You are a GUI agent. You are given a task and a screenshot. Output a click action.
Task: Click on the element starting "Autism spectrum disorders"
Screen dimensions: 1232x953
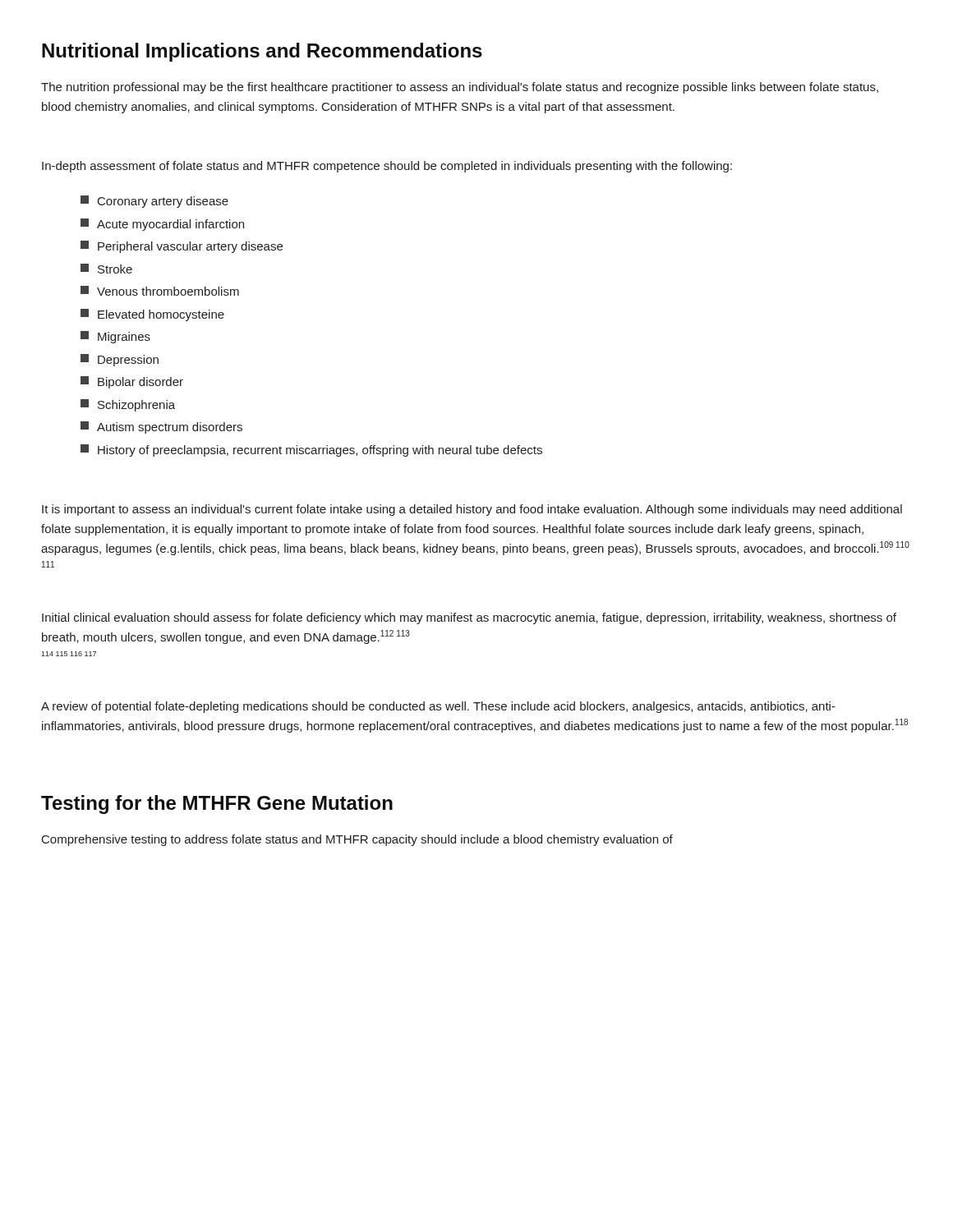click(162, 427)
